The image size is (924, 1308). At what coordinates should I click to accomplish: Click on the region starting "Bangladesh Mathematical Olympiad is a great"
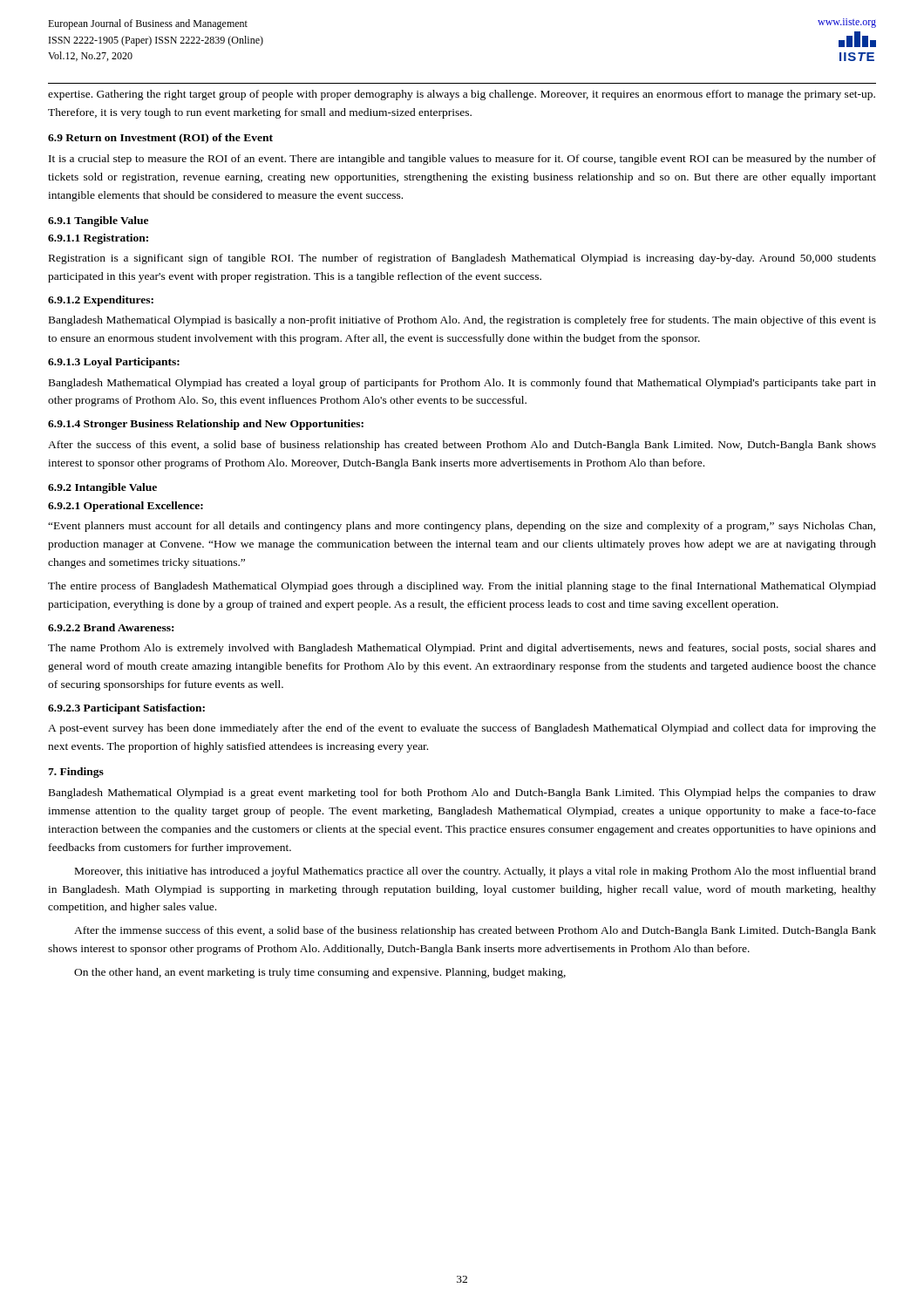click(x=462, y=820)
